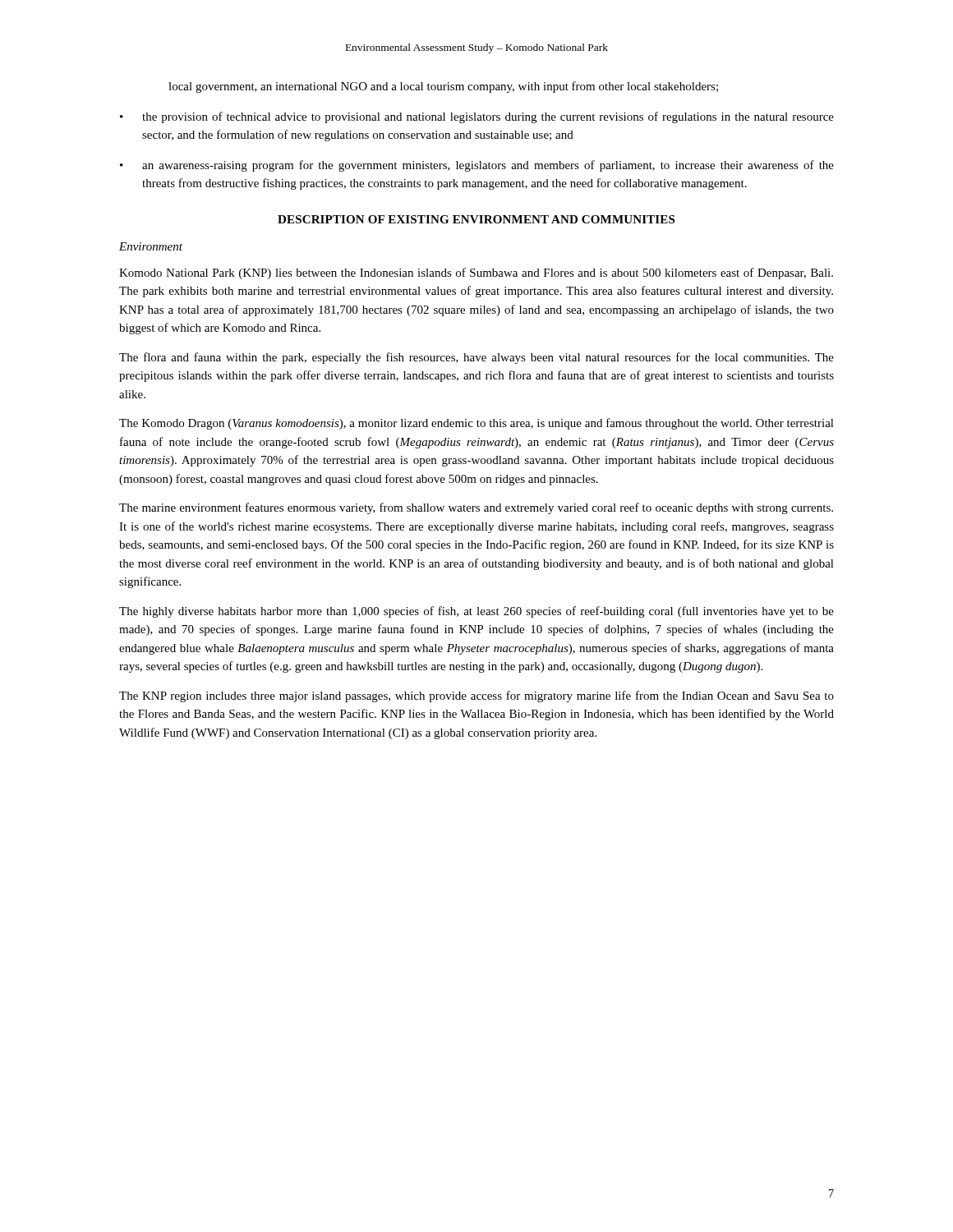Click on the list item that reads "• an awareness-raising program for the"
Image resolution: width=953 pixels, height=1232 pixels.
[x=476, y=174]
